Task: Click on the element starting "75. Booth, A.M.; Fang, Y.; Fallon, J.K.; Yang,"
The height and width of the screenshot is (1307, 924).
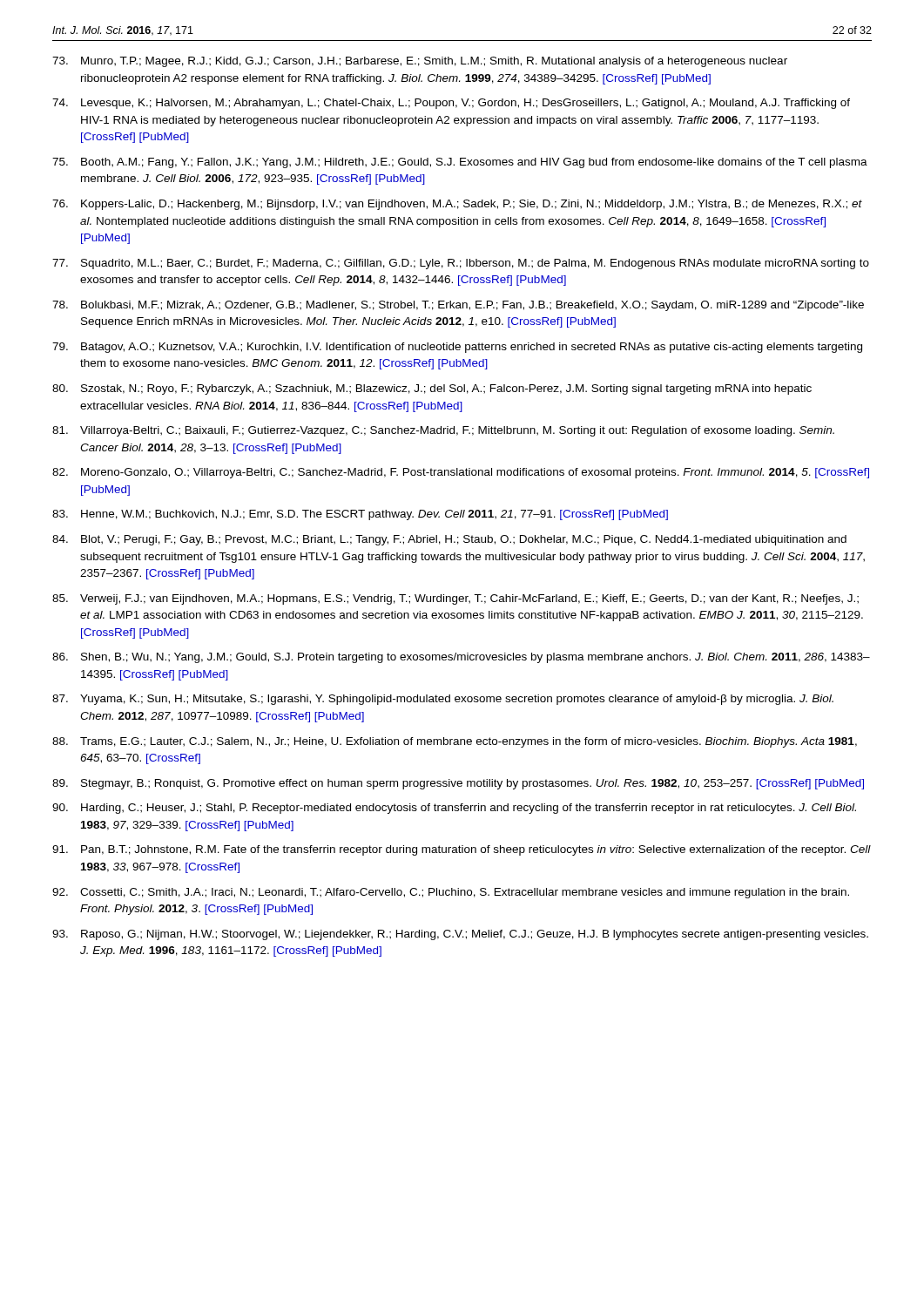Action: point(462,170)
